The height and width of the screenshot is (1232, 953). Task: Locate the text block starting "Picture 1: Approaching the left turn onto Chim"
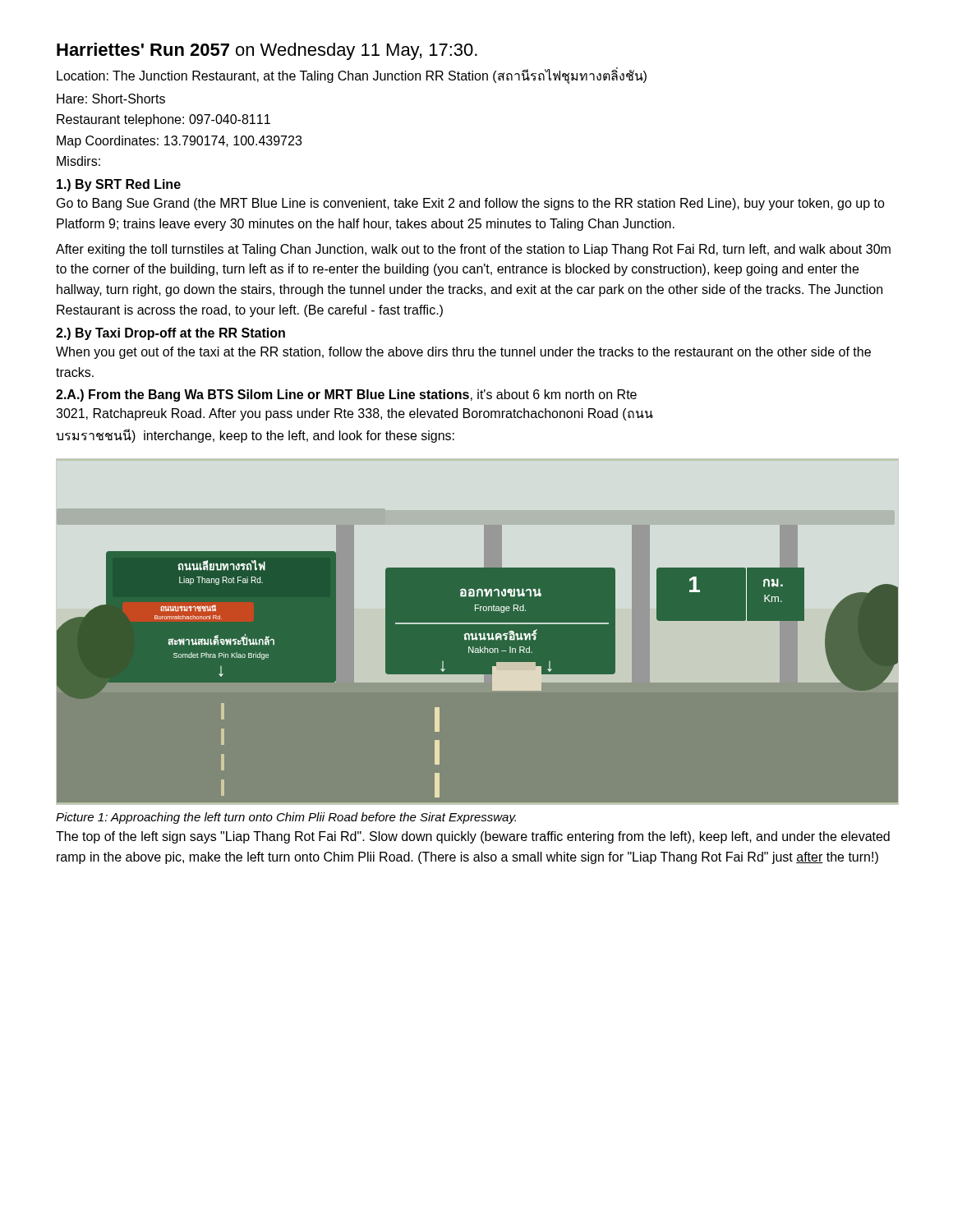(287, 817)
